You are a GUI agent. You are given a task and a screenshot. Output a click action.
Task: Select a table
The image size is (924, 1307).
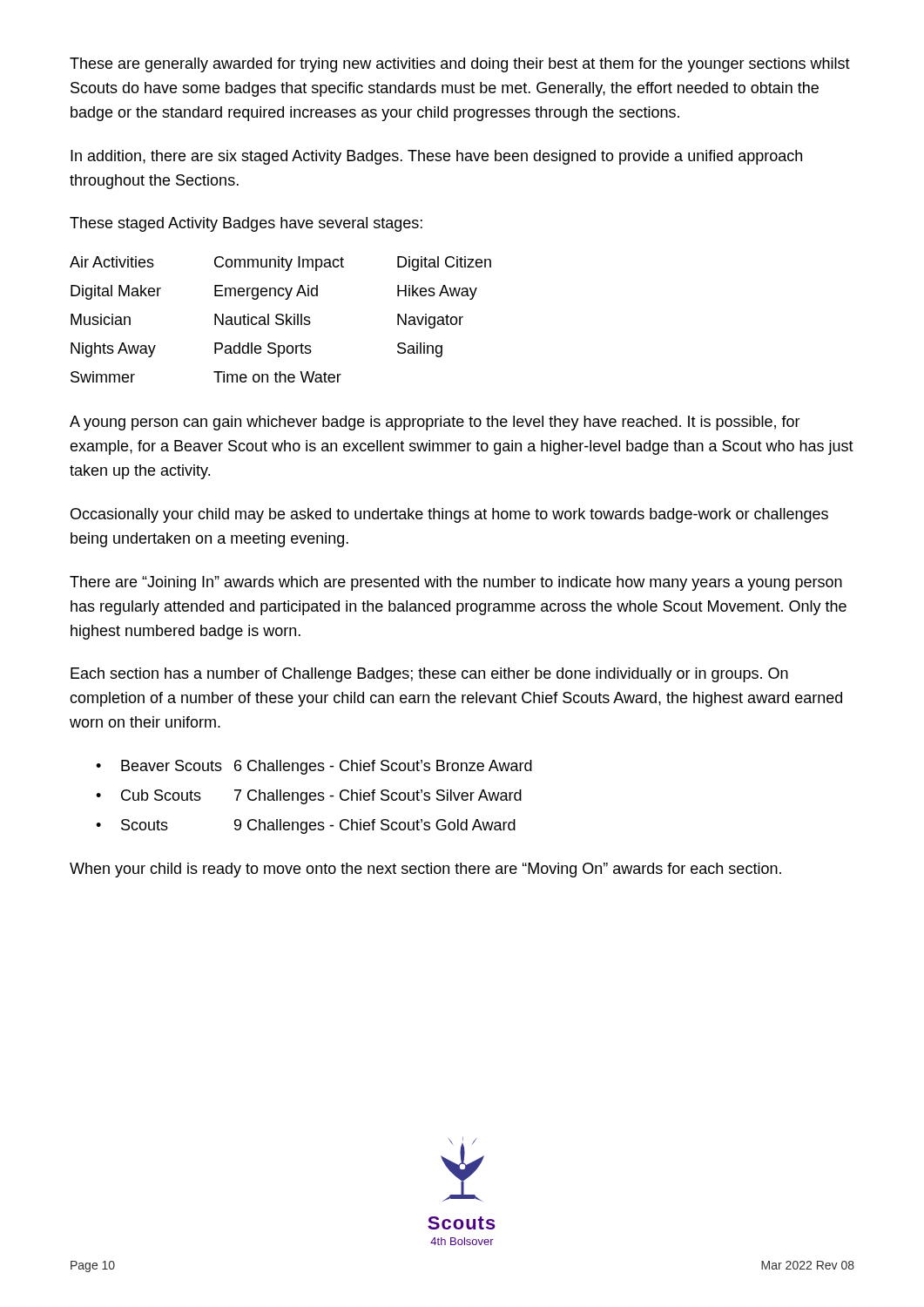(x=462, y=320)
